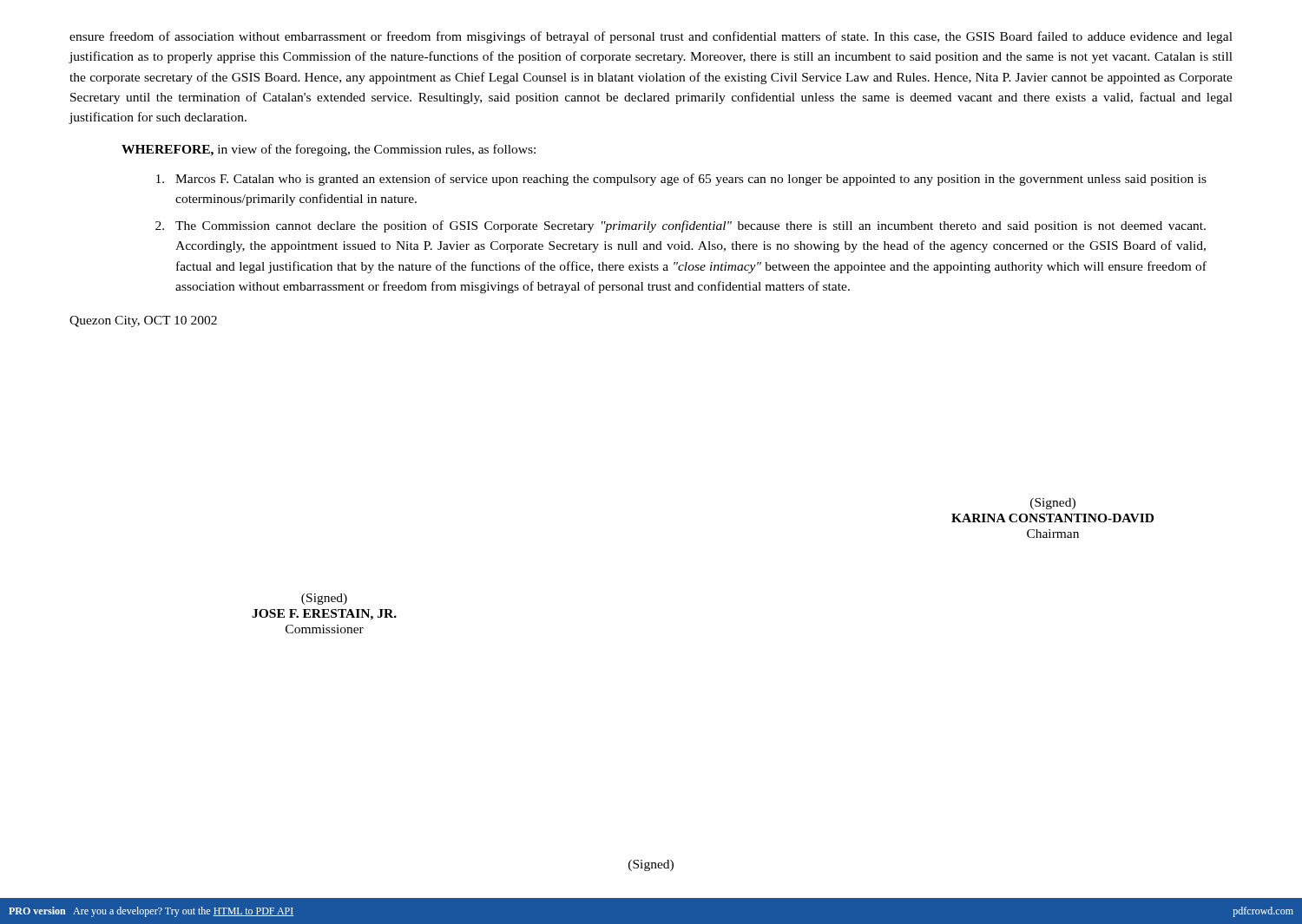Select the region starting "Marcos F. Catalan who is granted an"
Image resolution: width=1302 pixels, height=924 pixels.
tap(673, 188)
